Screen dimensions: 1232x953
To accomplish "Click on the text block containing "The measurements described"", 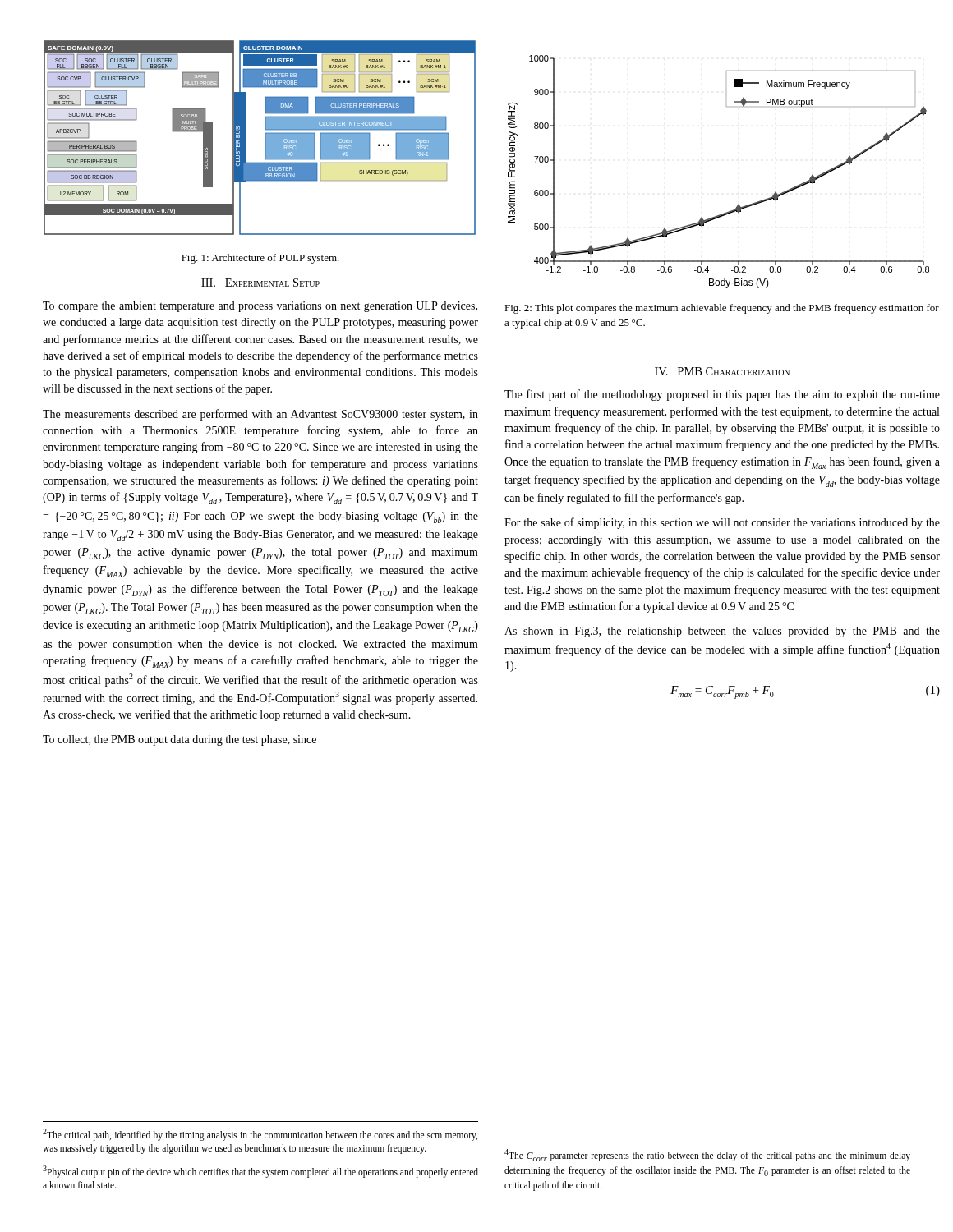I will click(260, 565).
